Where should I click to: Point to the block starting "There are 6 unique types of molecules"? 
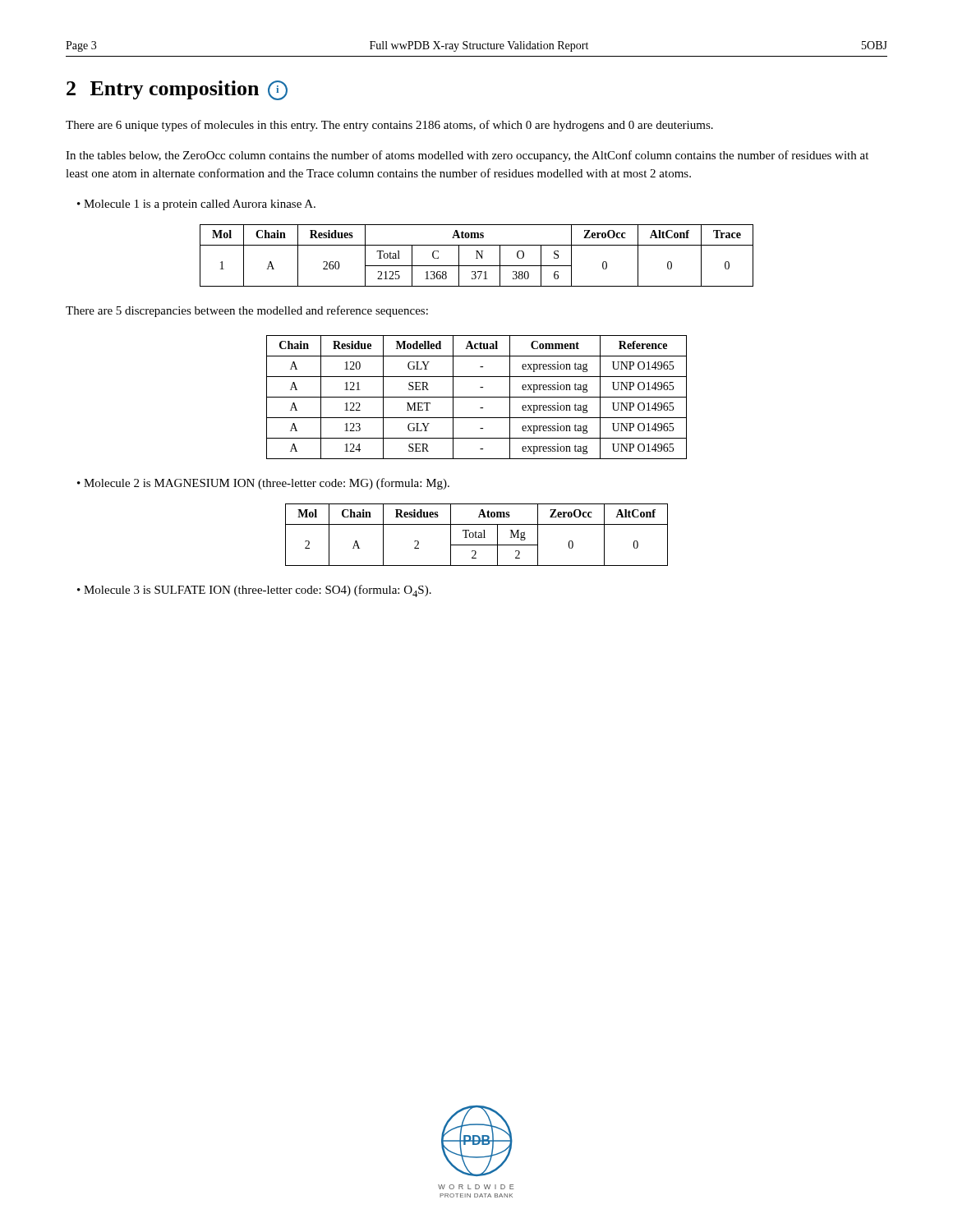pos(476,125)
